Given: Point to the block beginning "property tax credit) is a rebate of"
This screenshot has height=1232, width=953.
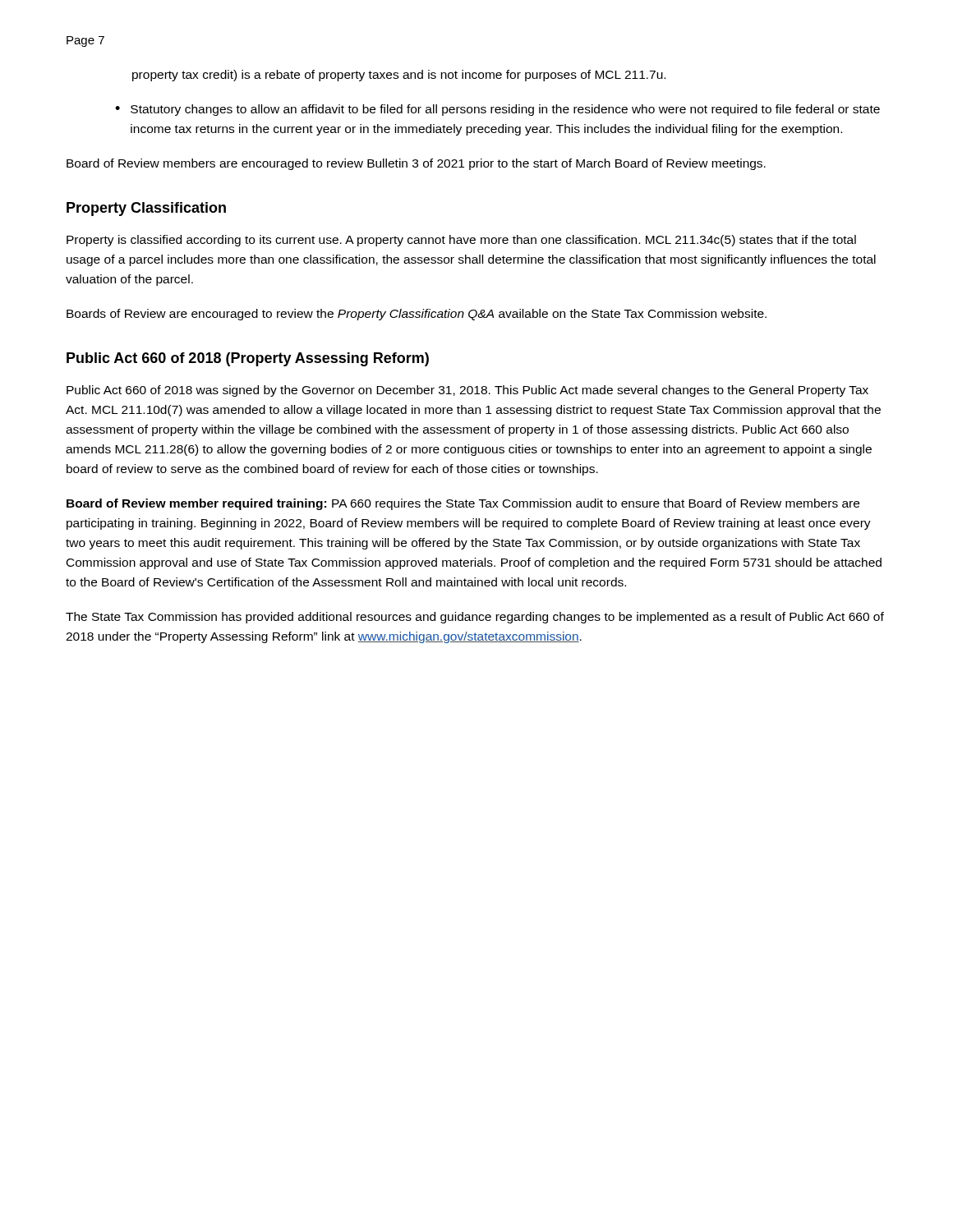Looking at the screenshot, I should click(x=399, y=74).
